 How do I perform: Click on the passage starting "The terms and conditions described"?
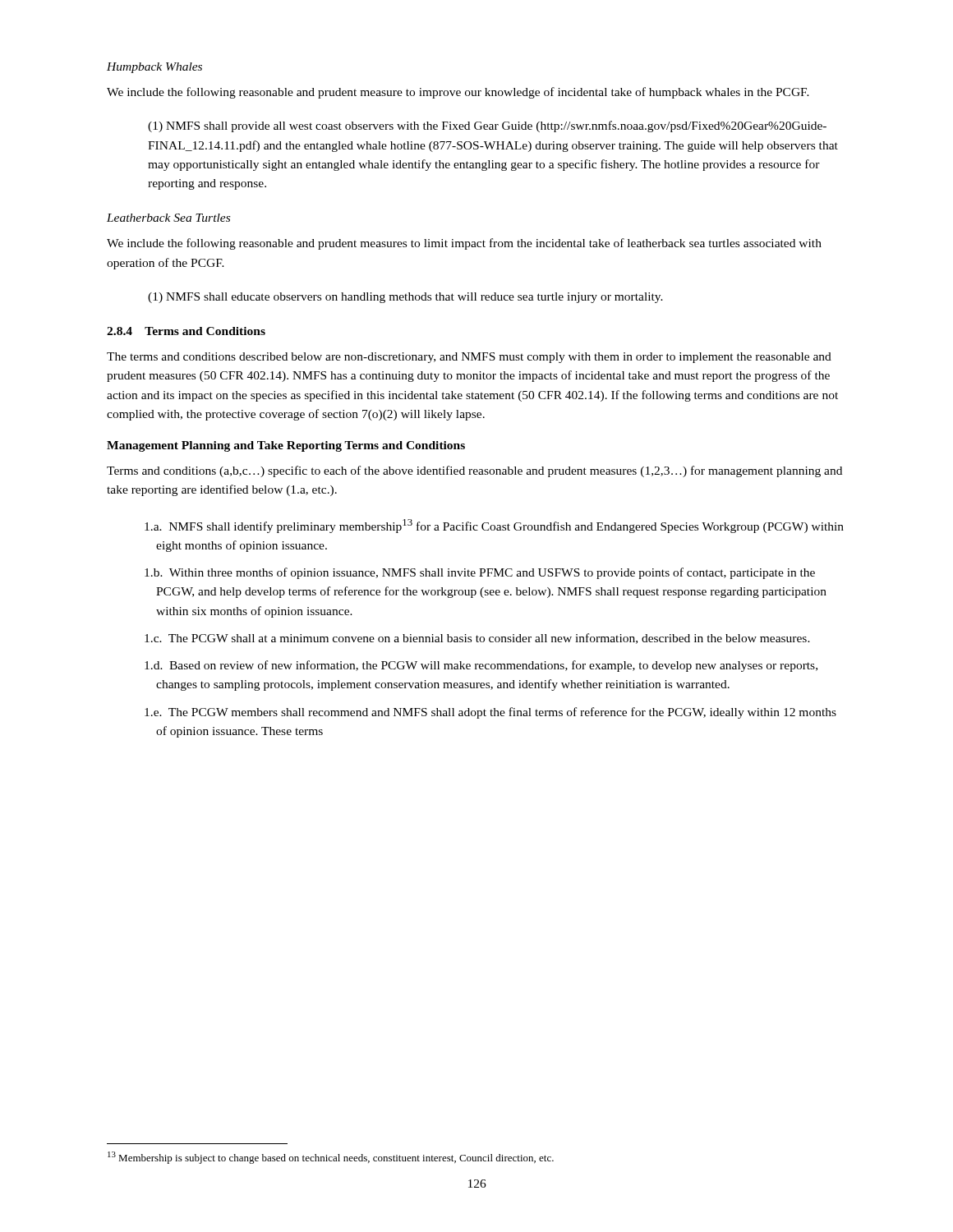click(x=472, y=385)
